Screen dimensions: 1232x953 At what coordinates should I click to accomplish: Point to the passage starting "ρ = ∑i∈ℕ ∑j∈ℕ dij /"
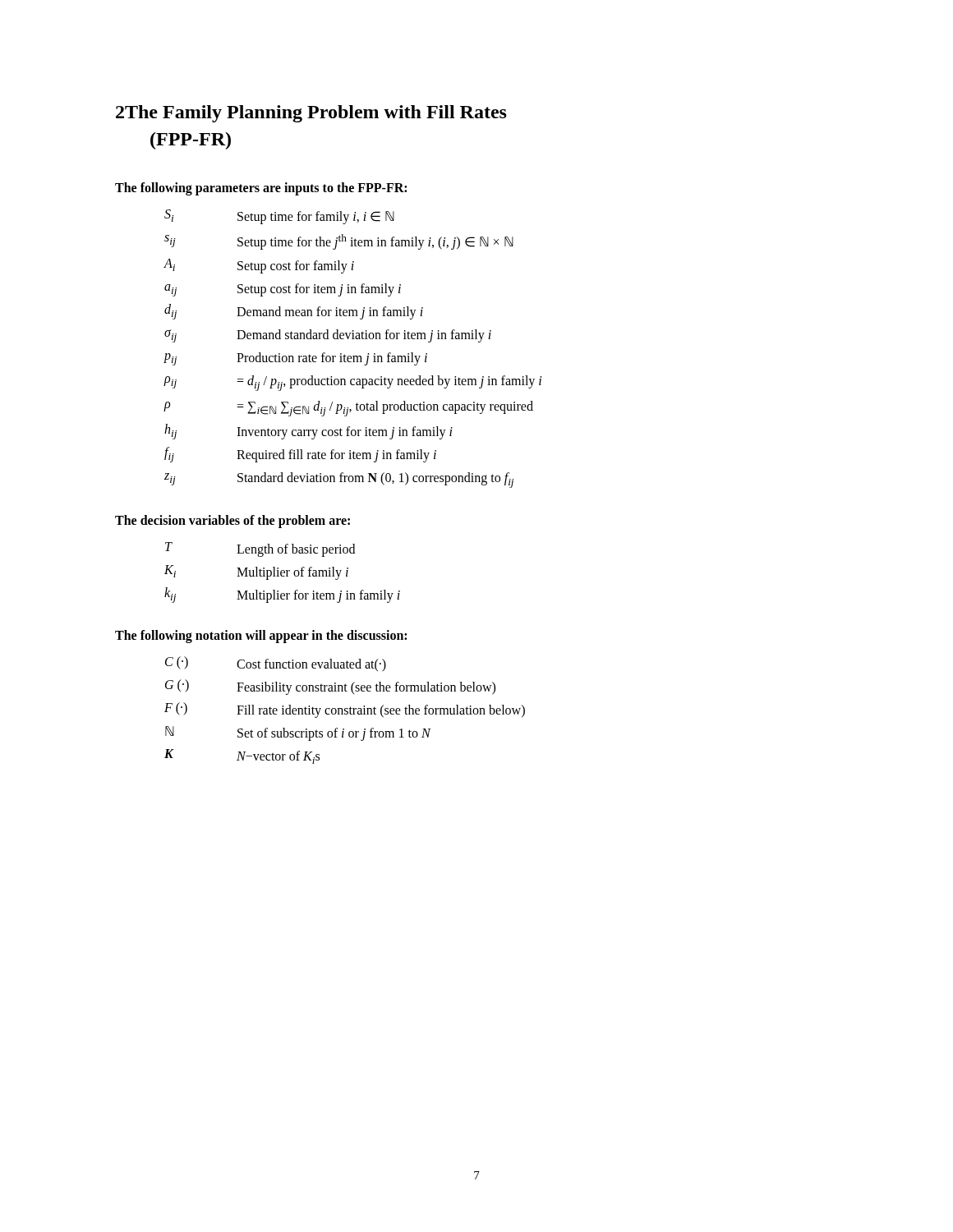coord(353,408)
